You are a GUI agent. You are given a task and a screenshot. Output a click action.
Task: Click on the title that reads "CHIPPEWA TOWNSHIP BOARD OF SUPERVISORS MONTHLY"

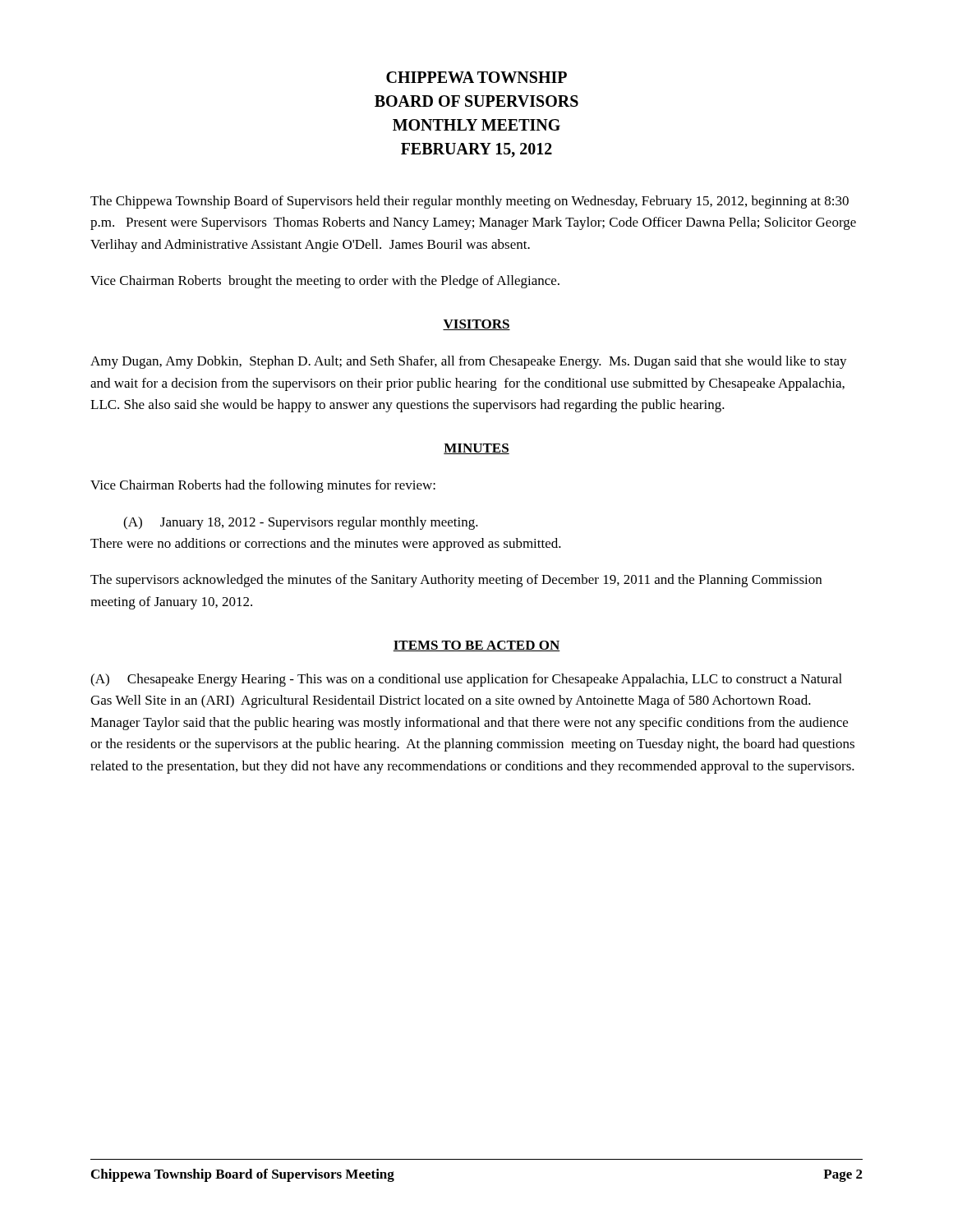[476, 113]
